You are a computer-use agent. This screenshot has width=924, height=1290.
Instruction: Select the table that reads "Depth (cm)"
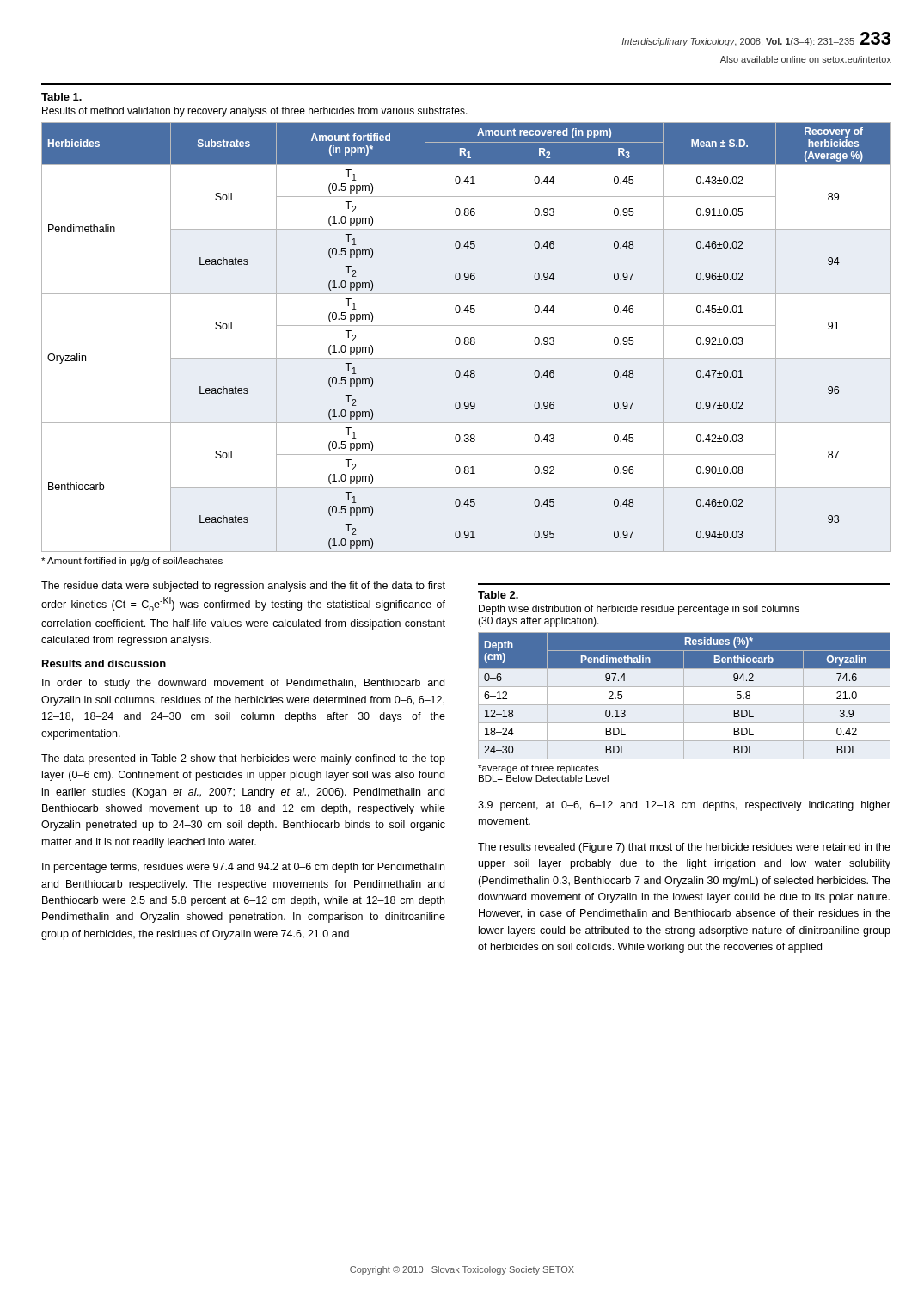(x=684, y=696)
